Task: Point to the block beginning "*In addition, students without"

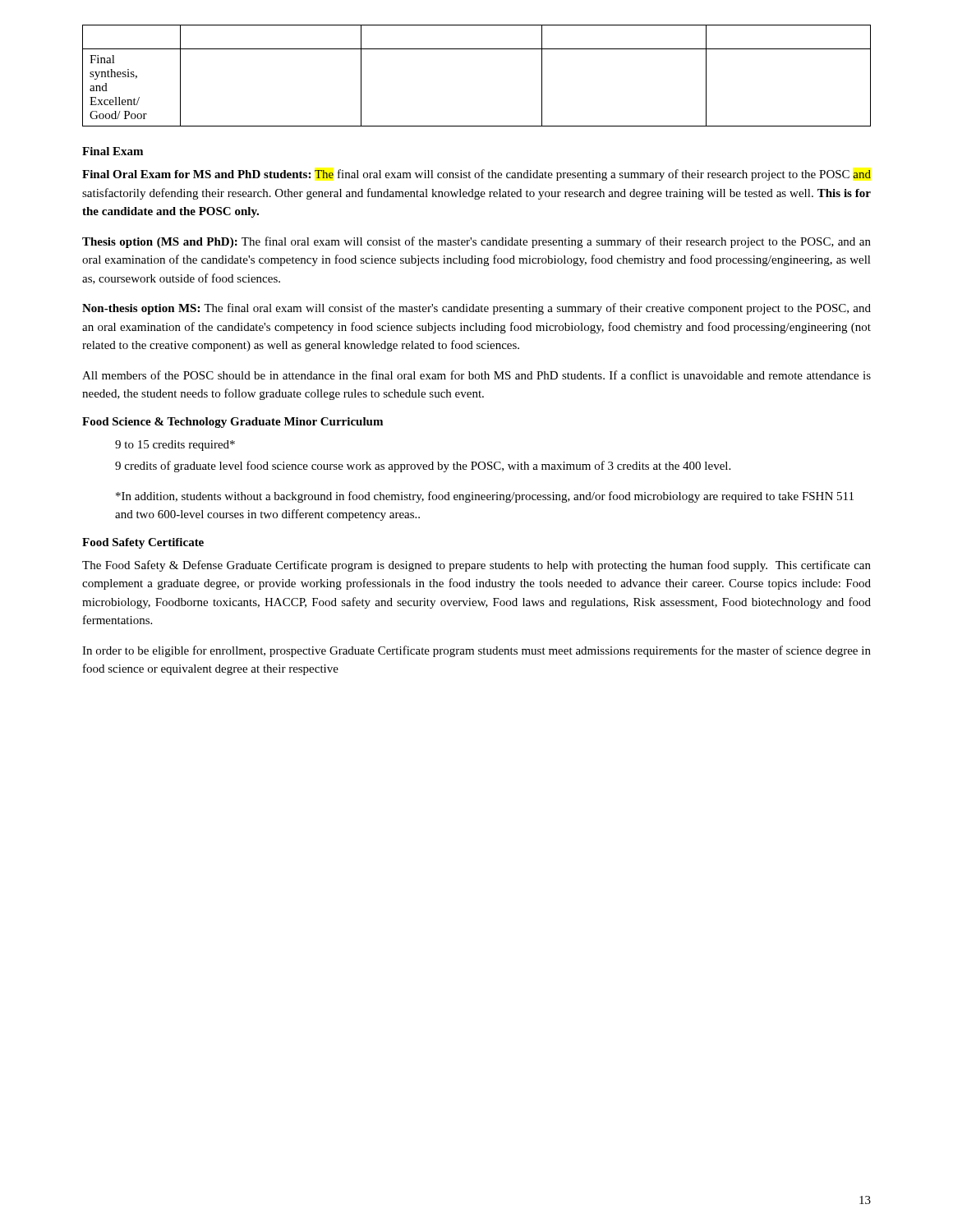Action: (x=485, y=505)
